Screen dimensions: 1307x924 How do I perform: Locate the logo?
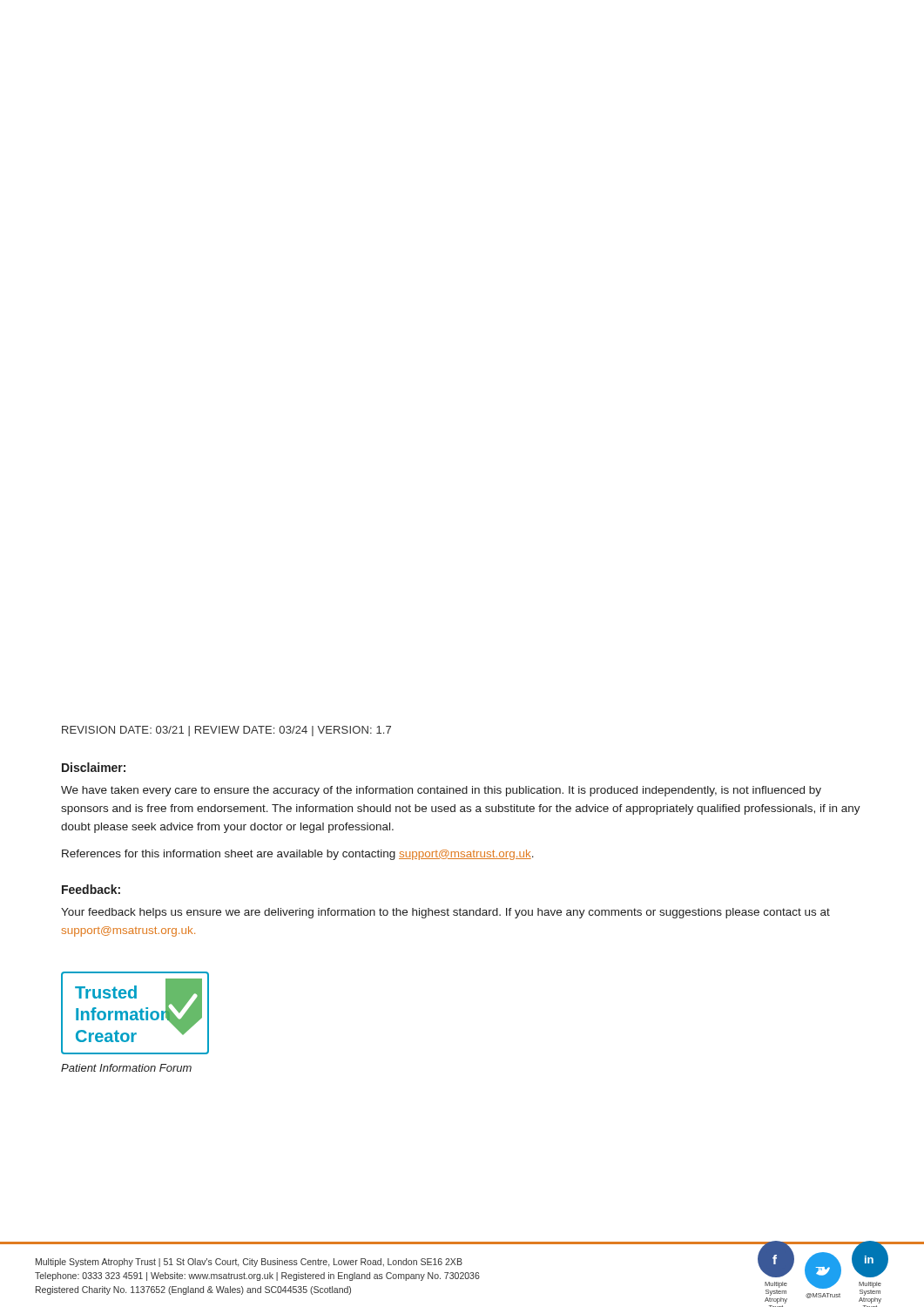click(x=135, y=1021)
